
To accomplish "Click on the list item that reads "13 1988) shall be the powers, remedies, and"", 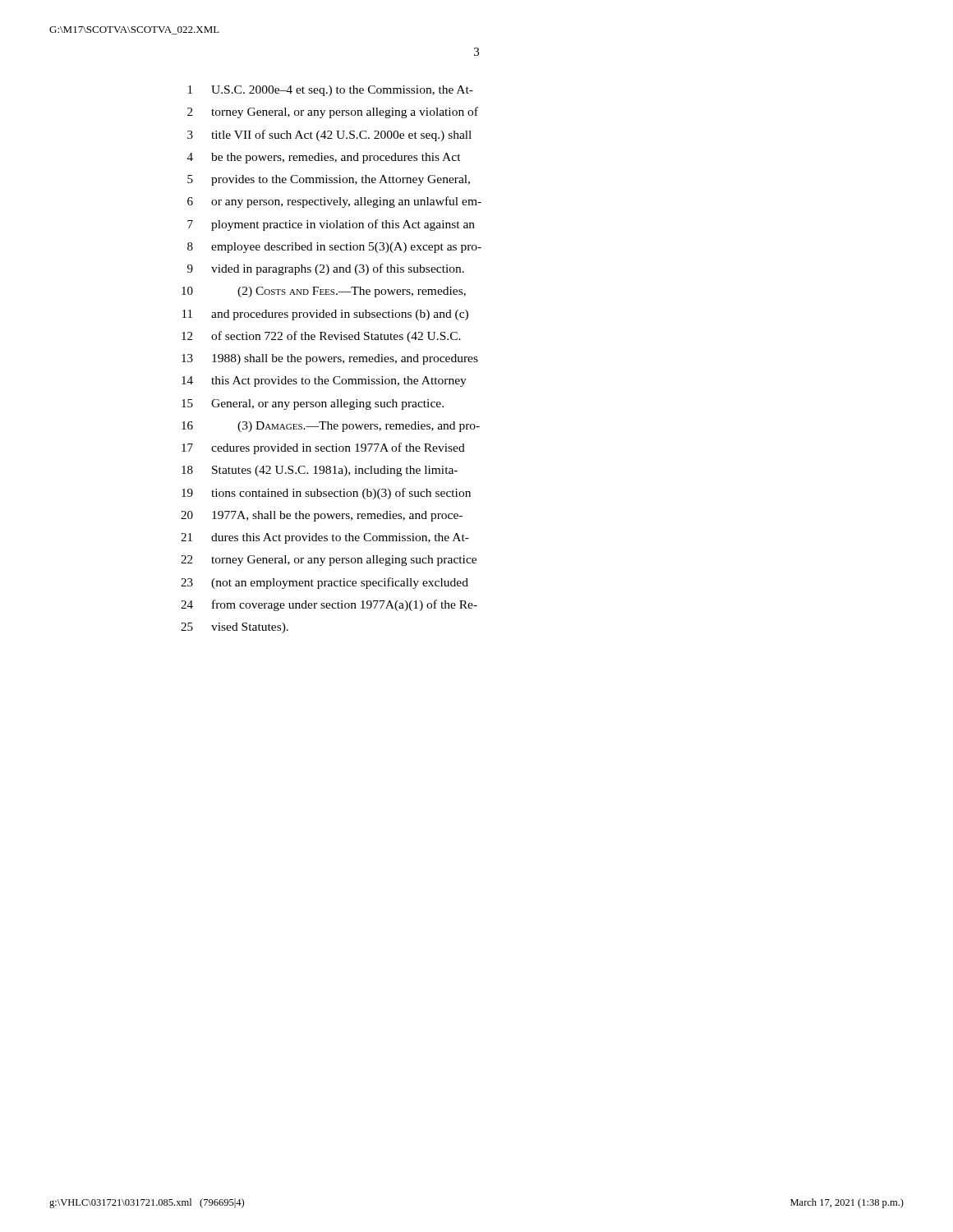I will (330, 359).
